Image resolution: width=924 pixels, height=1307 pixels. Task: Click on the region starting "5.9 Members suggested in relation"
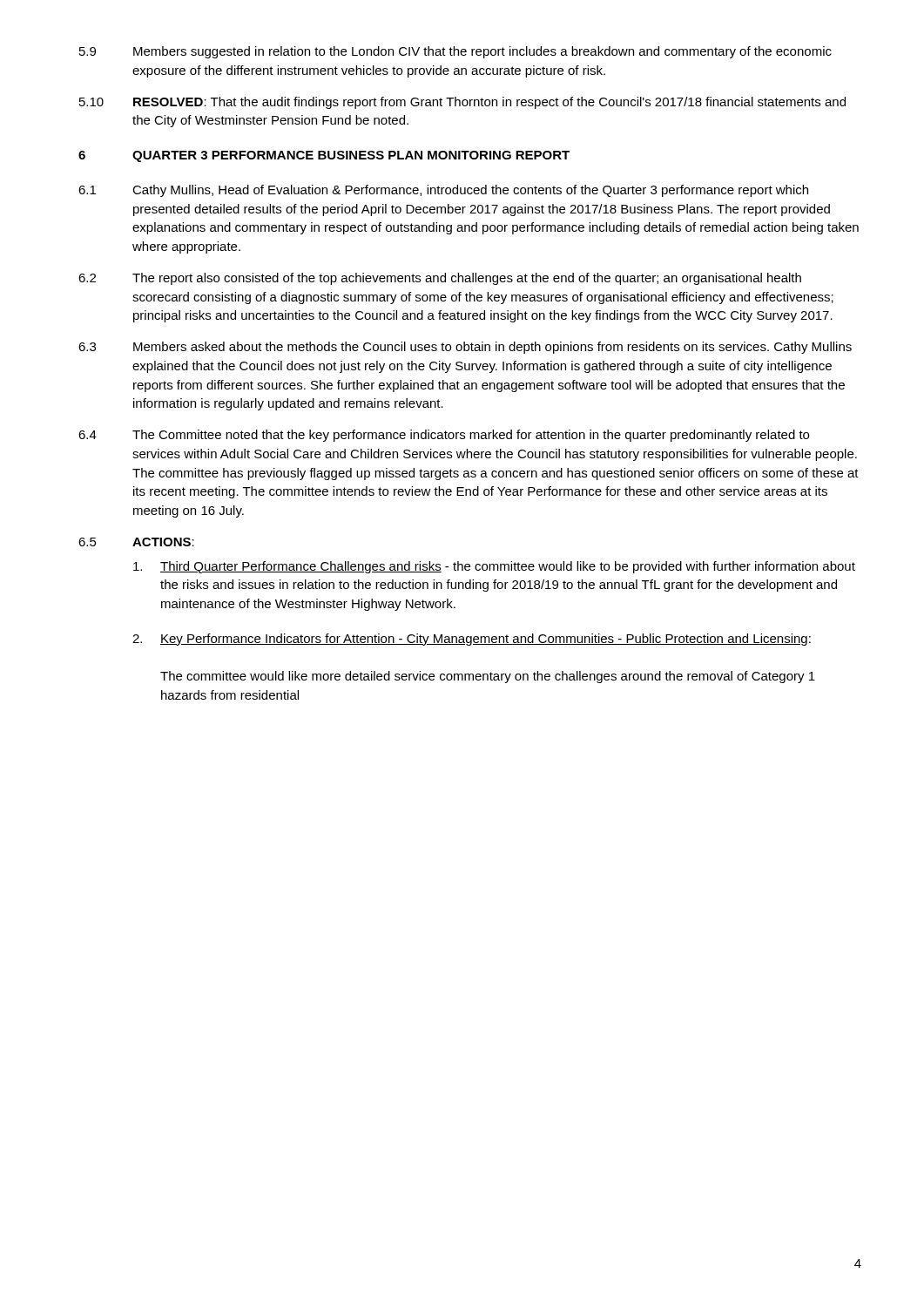[x=470, y=61]
